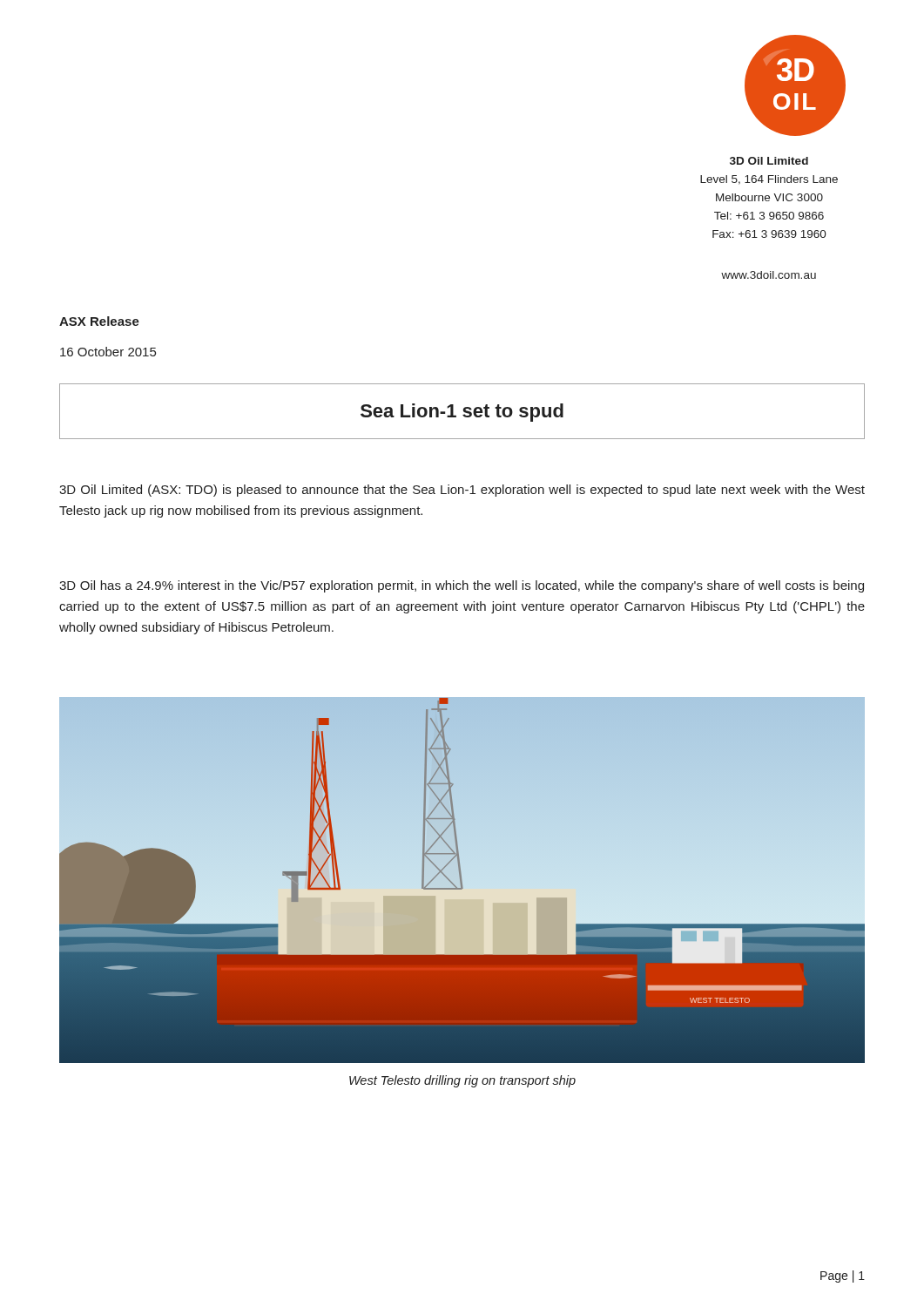Point to the caption beginning "West Telesto drilling rig on"

click(x=462, y=1080)
